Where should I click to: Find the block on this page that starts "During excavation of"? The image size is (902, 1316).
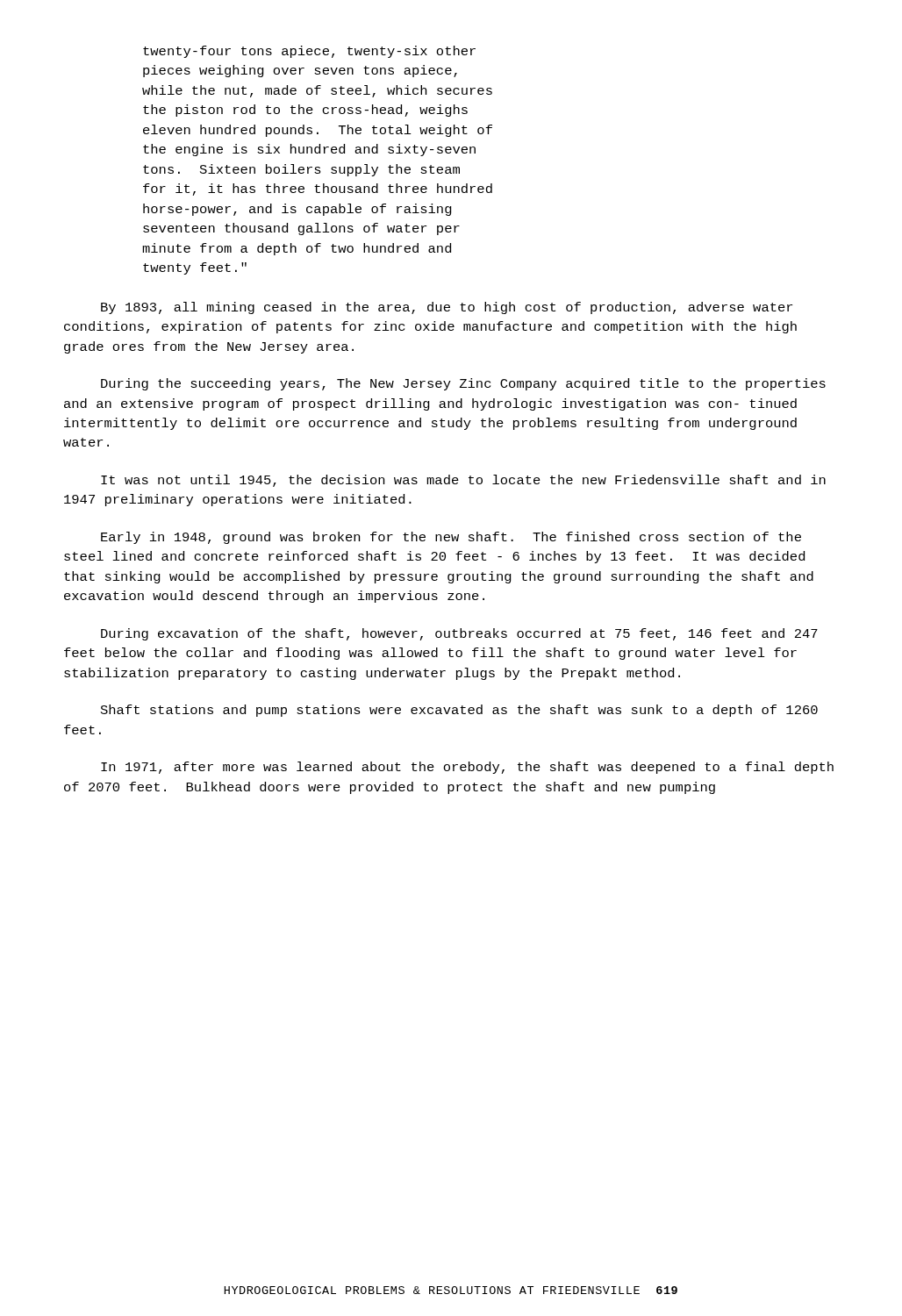pos(441,654)
